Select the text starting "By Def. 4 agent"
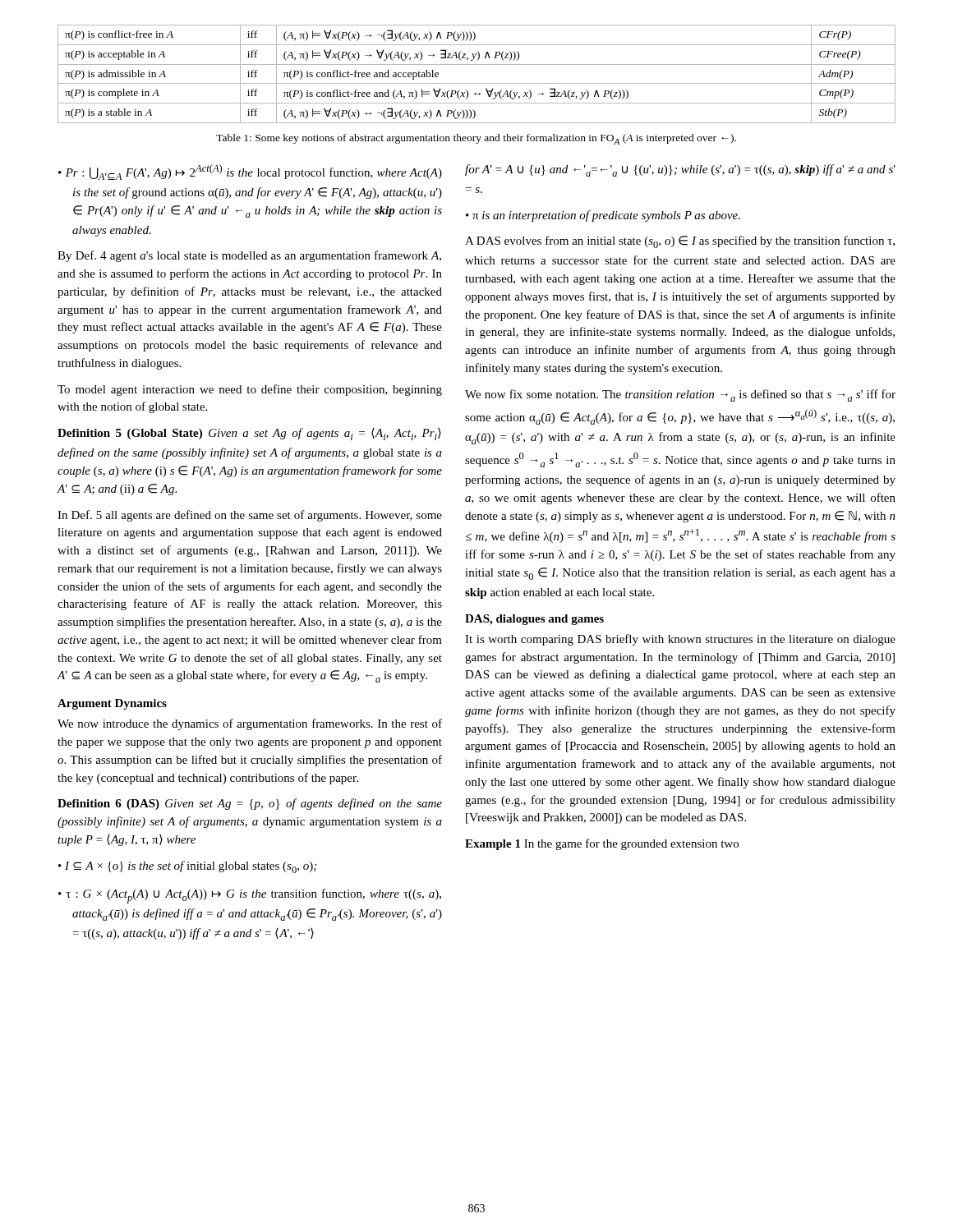This screenshot has width=953, height=1232. pyautogui.click(x=250, y=310)
